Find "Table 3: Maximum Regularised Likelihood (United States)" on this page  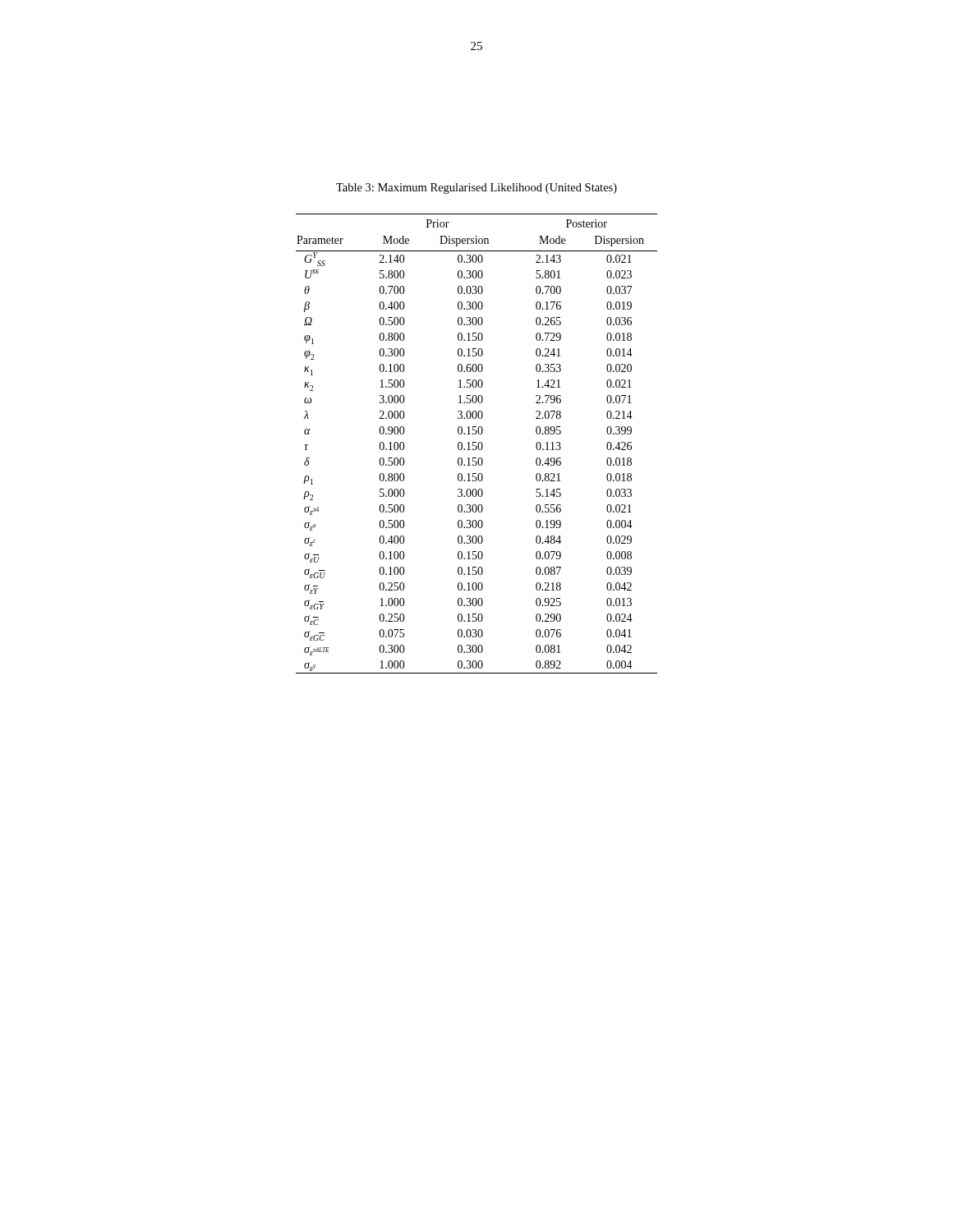click(x=476, y=187)
